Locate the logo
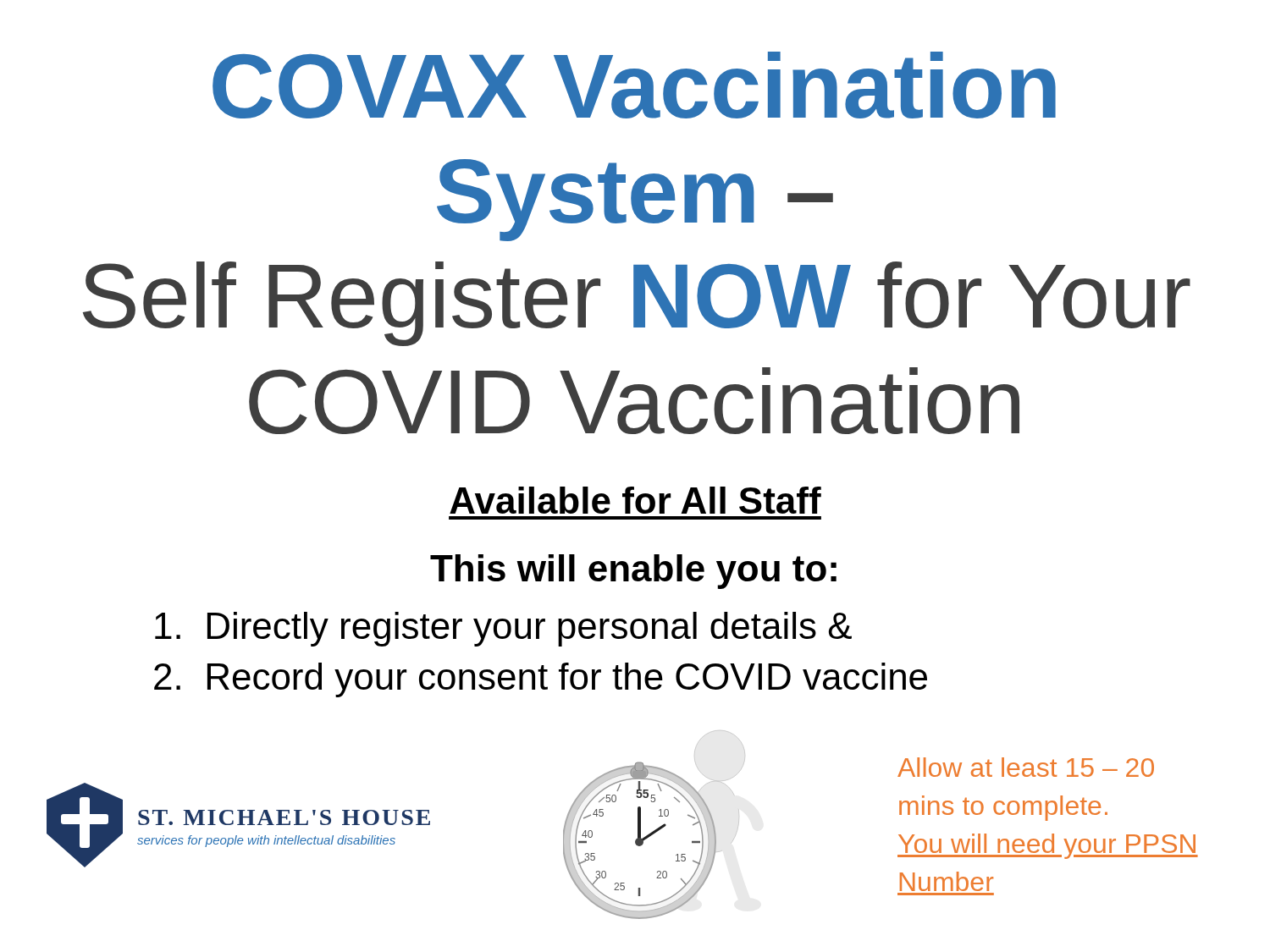 (224, 825)
